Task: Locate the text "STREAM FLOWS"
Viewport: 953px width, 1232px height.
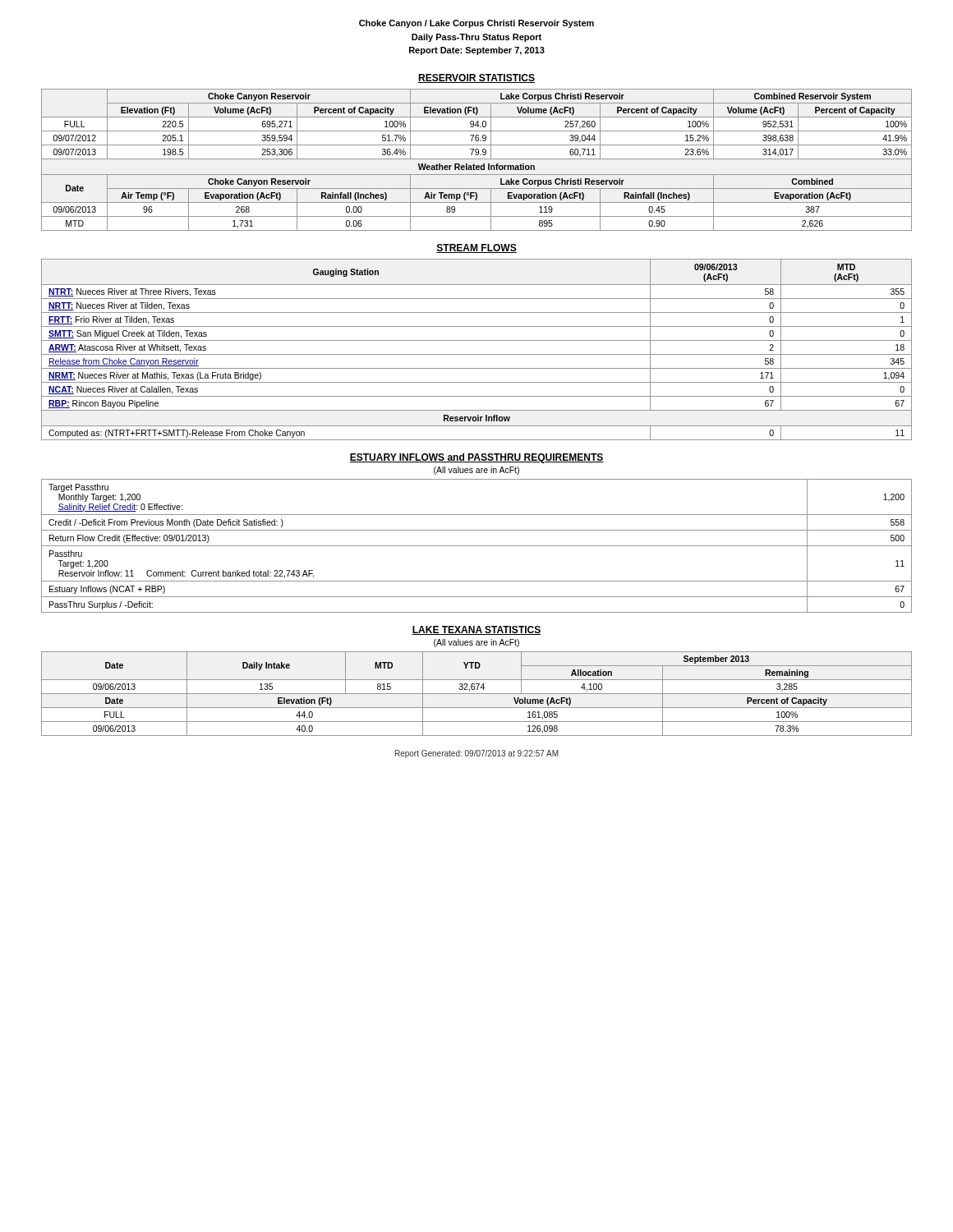Action: (x=476, y=248)
